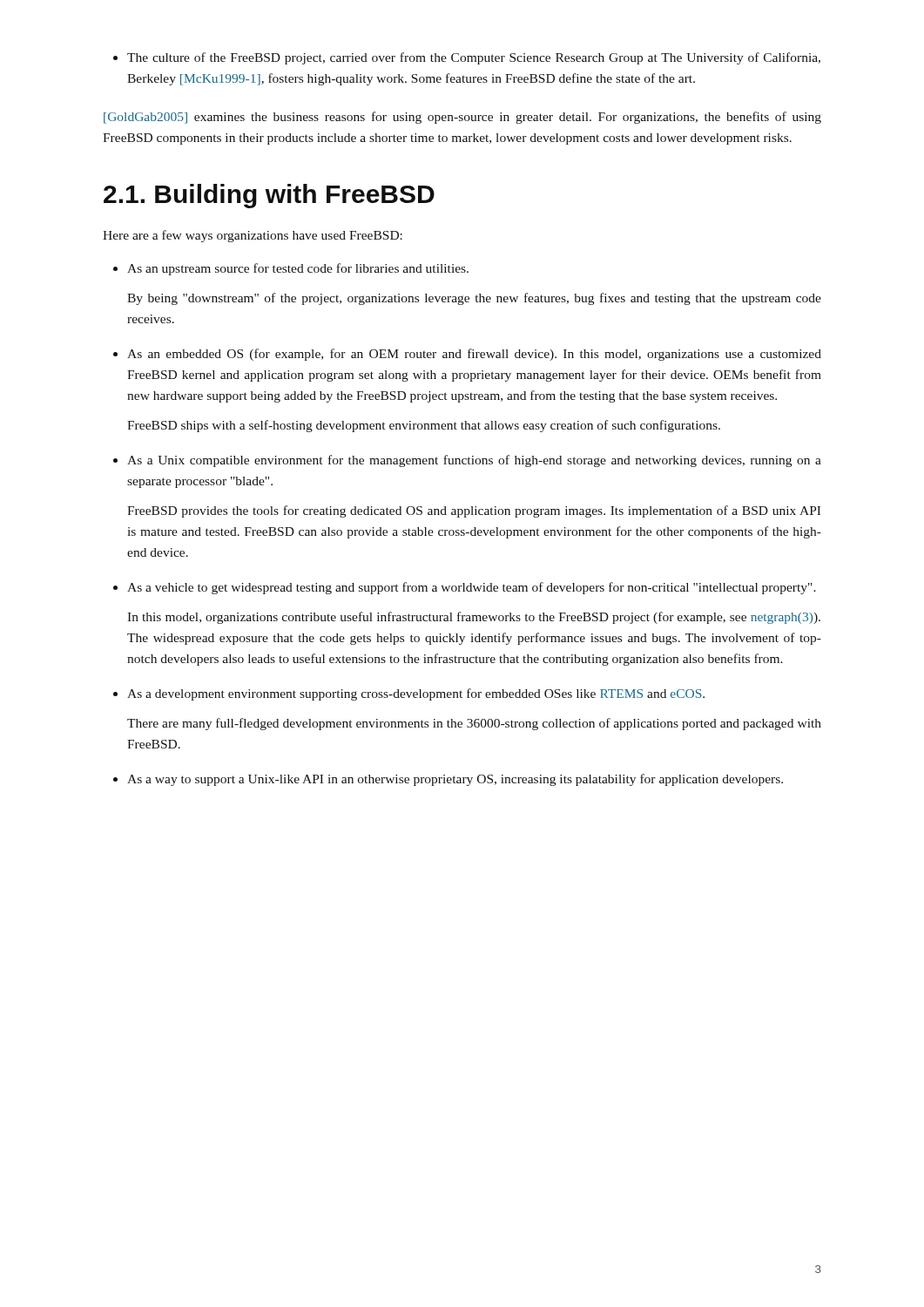Click on the text block with the text "In this model, organizations contribute useful infrastructural"
Image resolution: width=924 pixels, height=1307 pixels.
click(x=474, y=638)
